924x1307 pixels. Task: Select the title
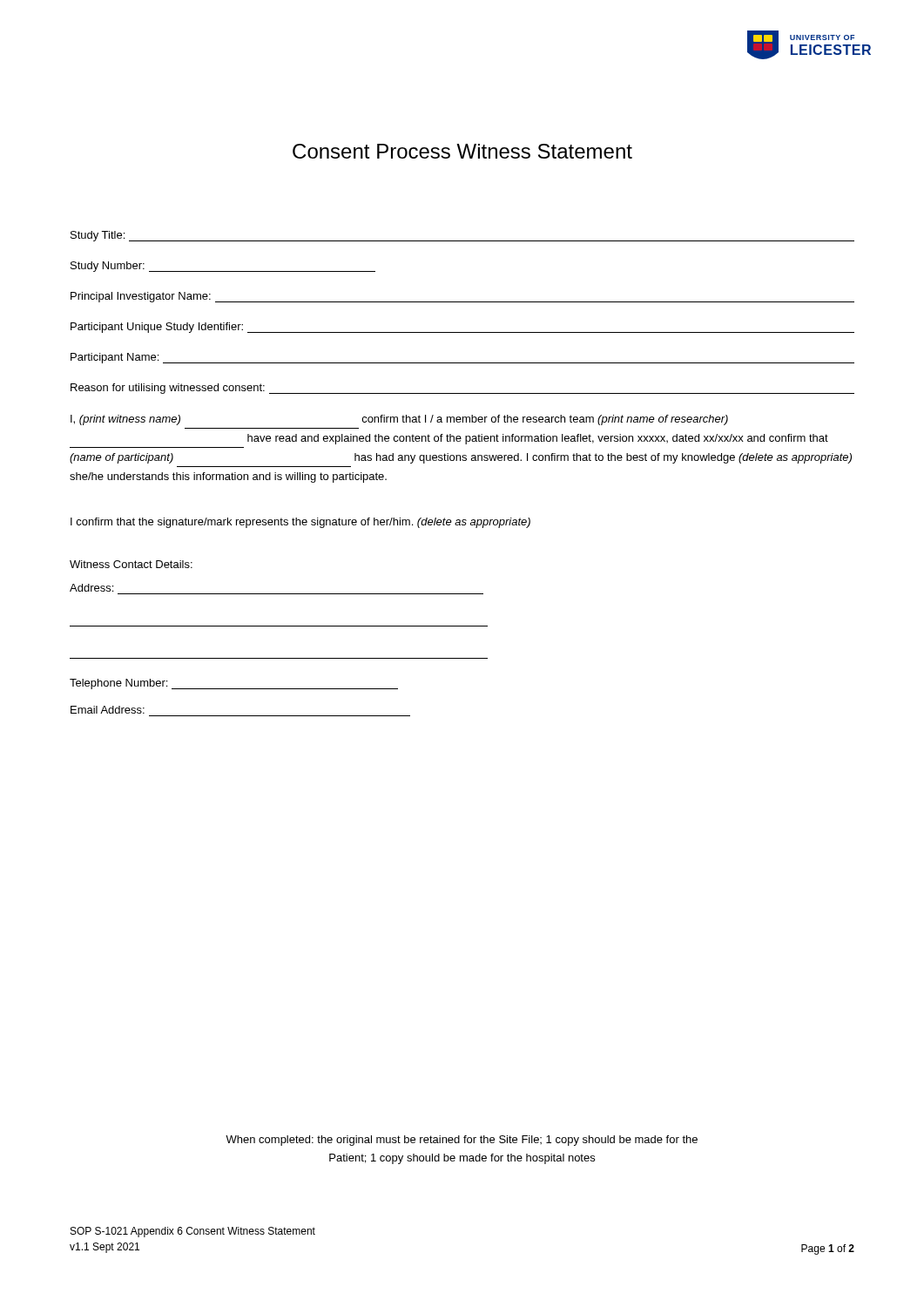(x=462, y=152)
